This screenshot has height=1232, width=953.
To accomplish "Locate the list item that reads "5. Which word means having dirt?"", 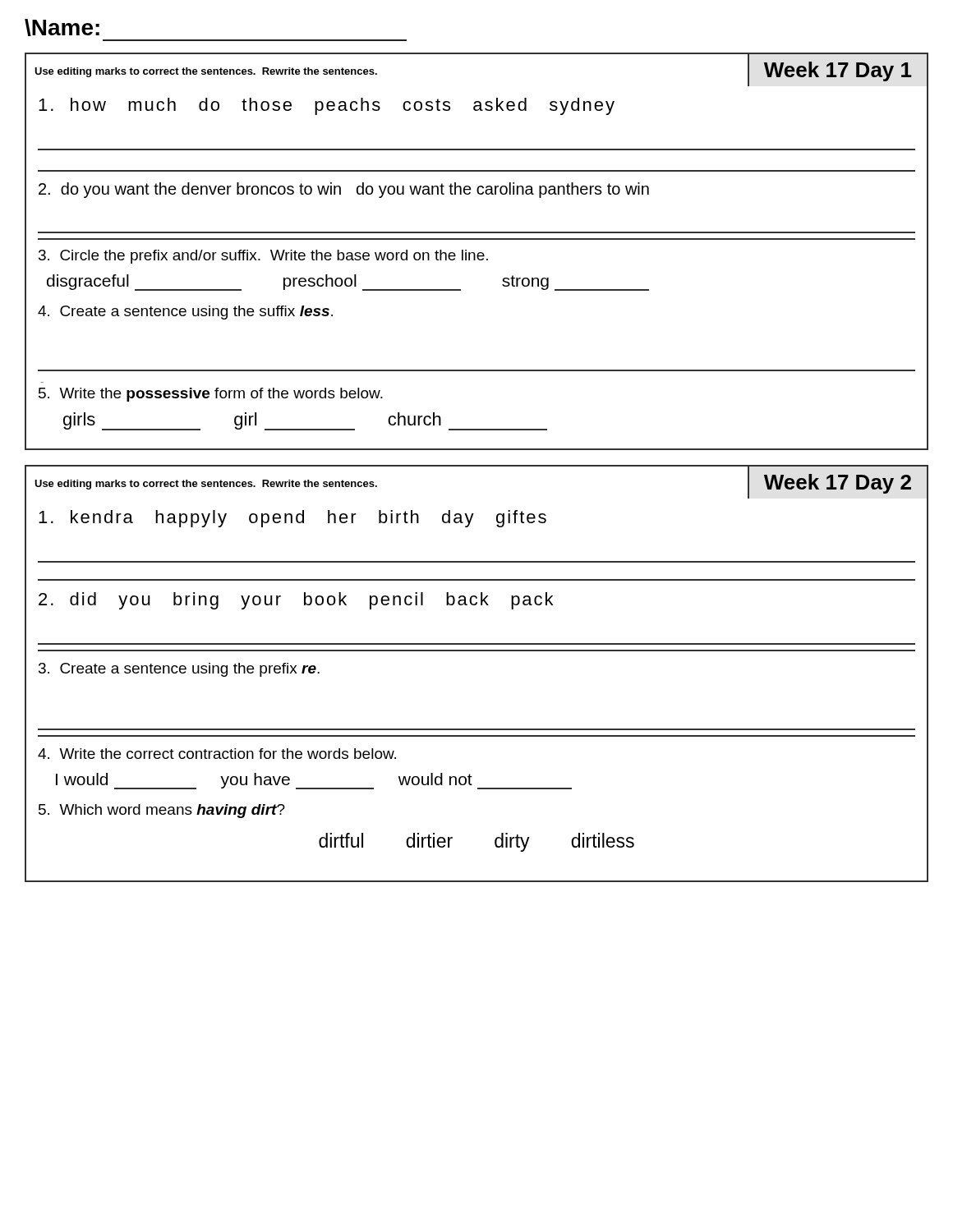I will point(161,809).
